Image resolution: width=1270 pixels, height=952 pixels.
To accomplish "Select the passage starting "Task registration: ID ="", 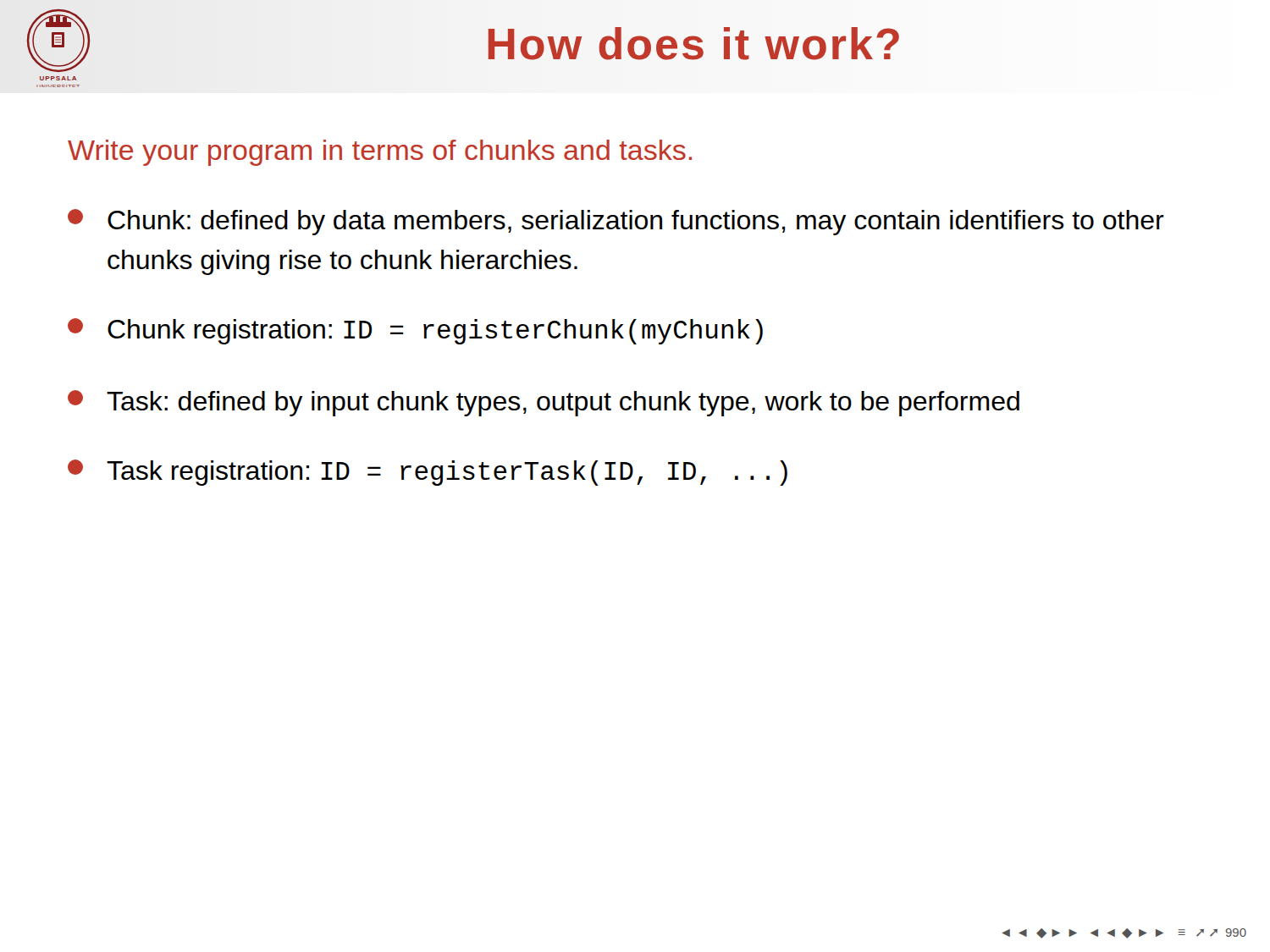I will (x=635, y=472).
